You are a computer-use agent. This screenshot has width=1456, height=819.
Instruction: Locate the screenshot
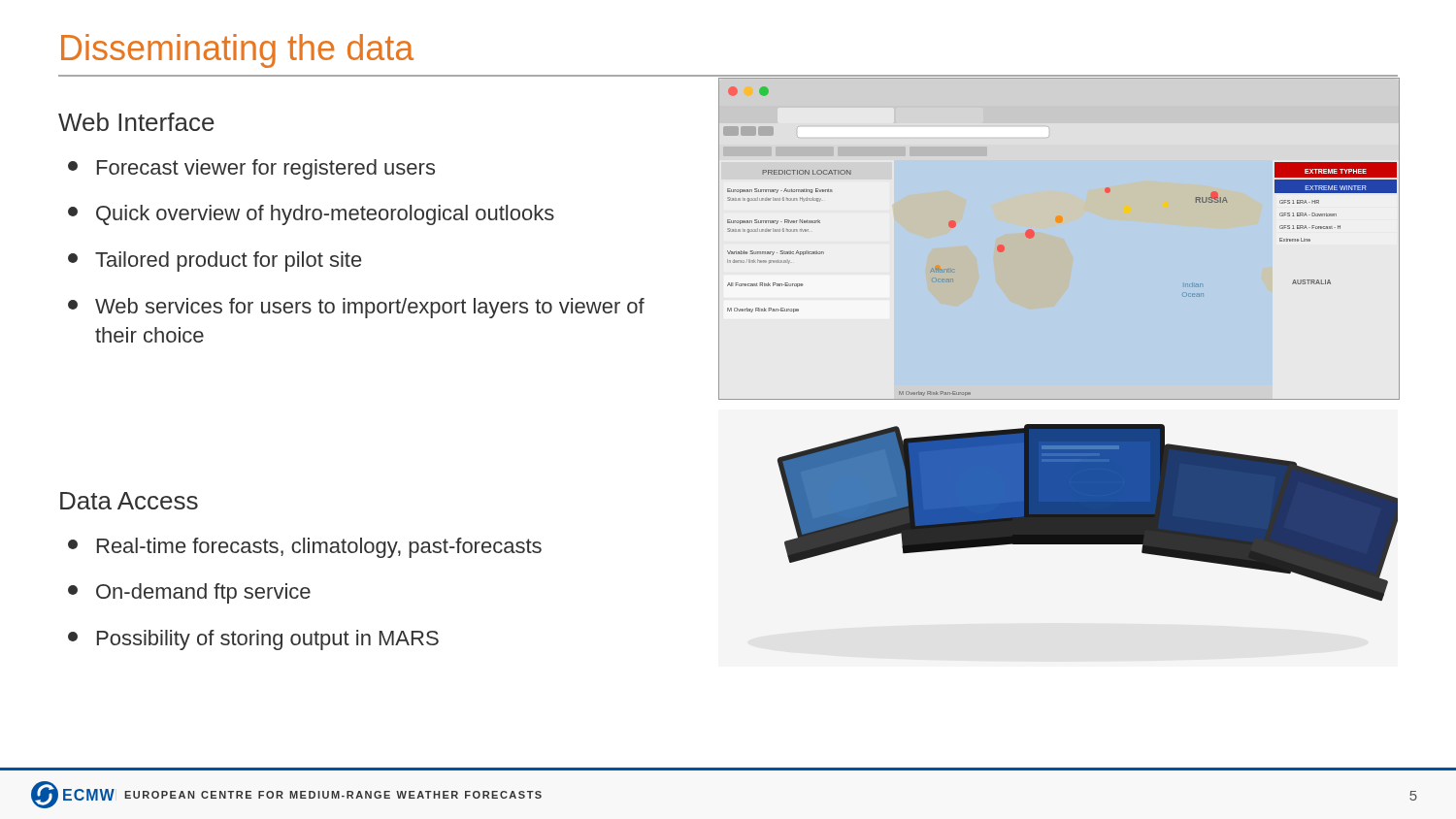click(1059, 239)
